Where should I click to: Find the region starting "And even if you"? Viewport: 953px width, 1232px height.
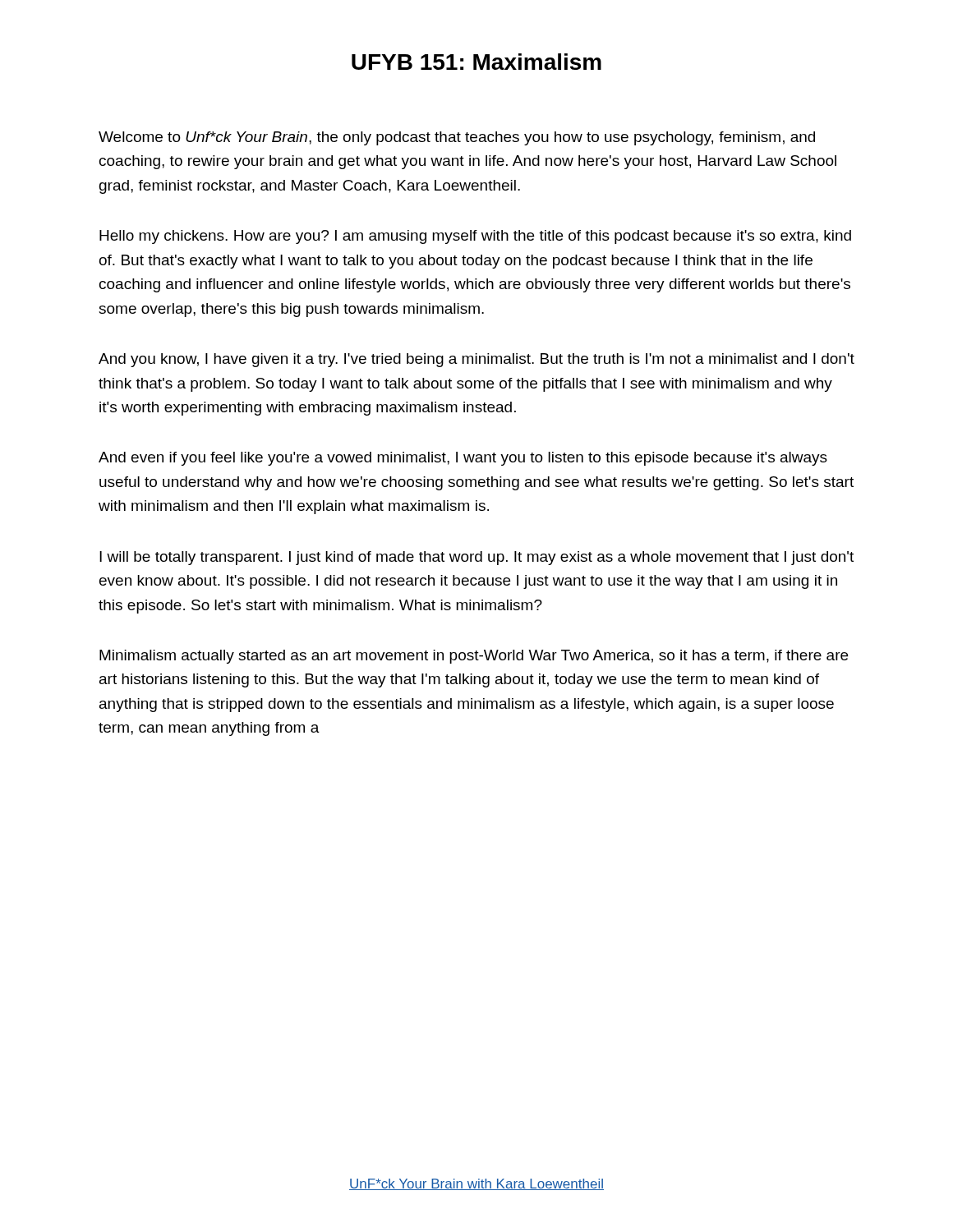click(476, 482)
